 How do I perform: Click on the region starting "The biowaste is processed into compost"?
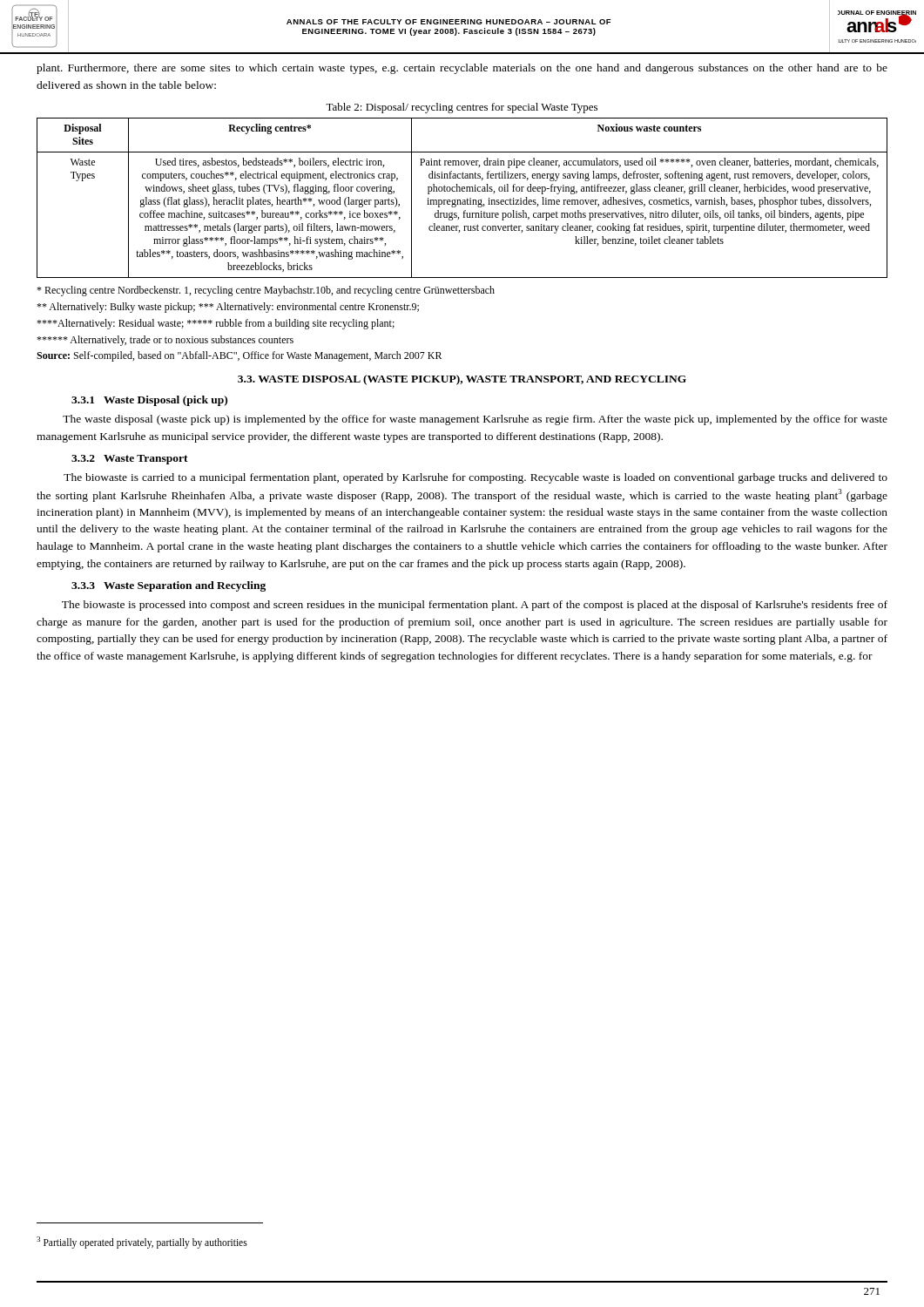click(x=462, y=630)
